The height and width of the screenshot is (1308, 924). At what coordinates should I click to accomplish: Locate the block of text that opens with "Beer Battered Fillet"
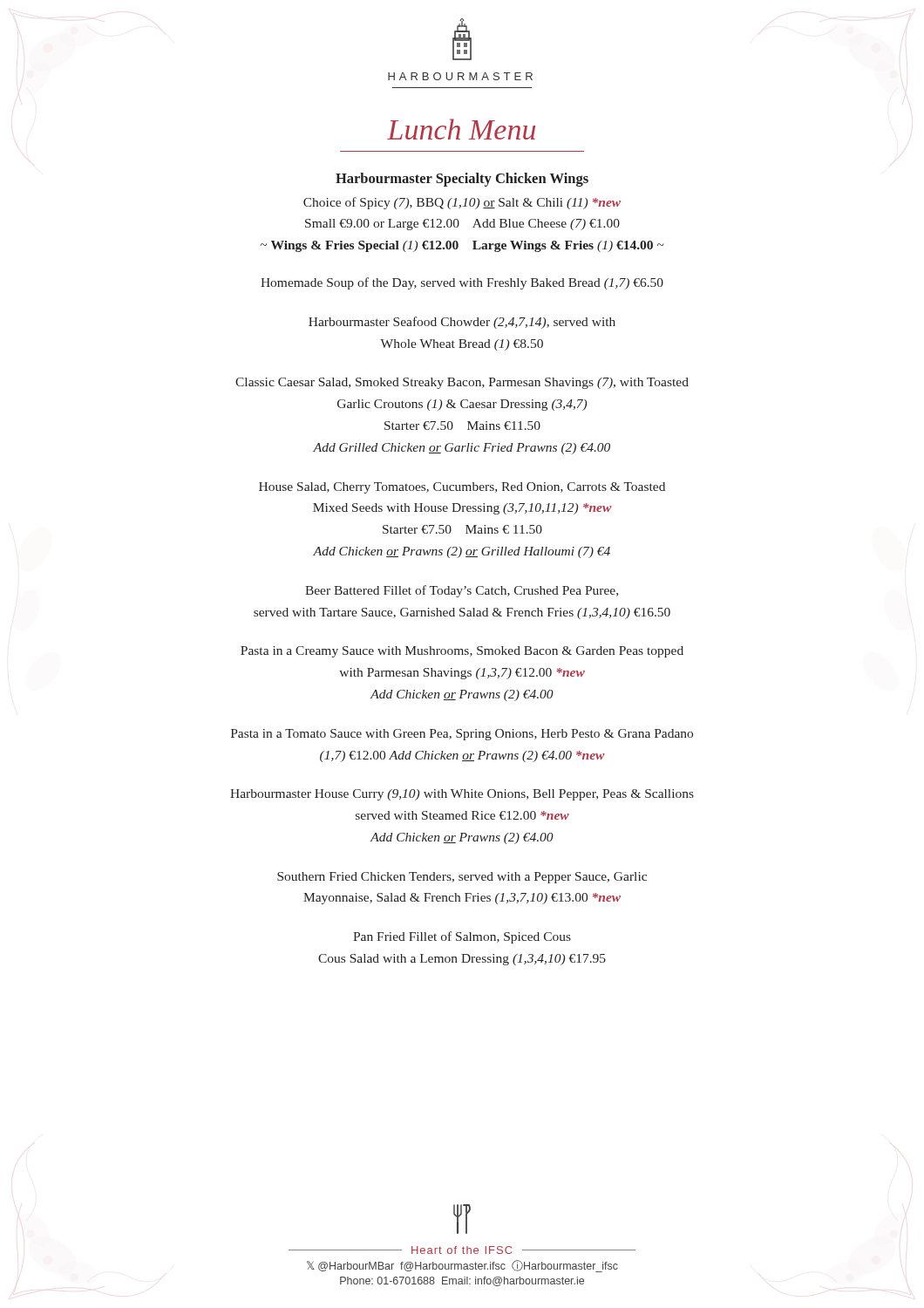coord(462,601)
